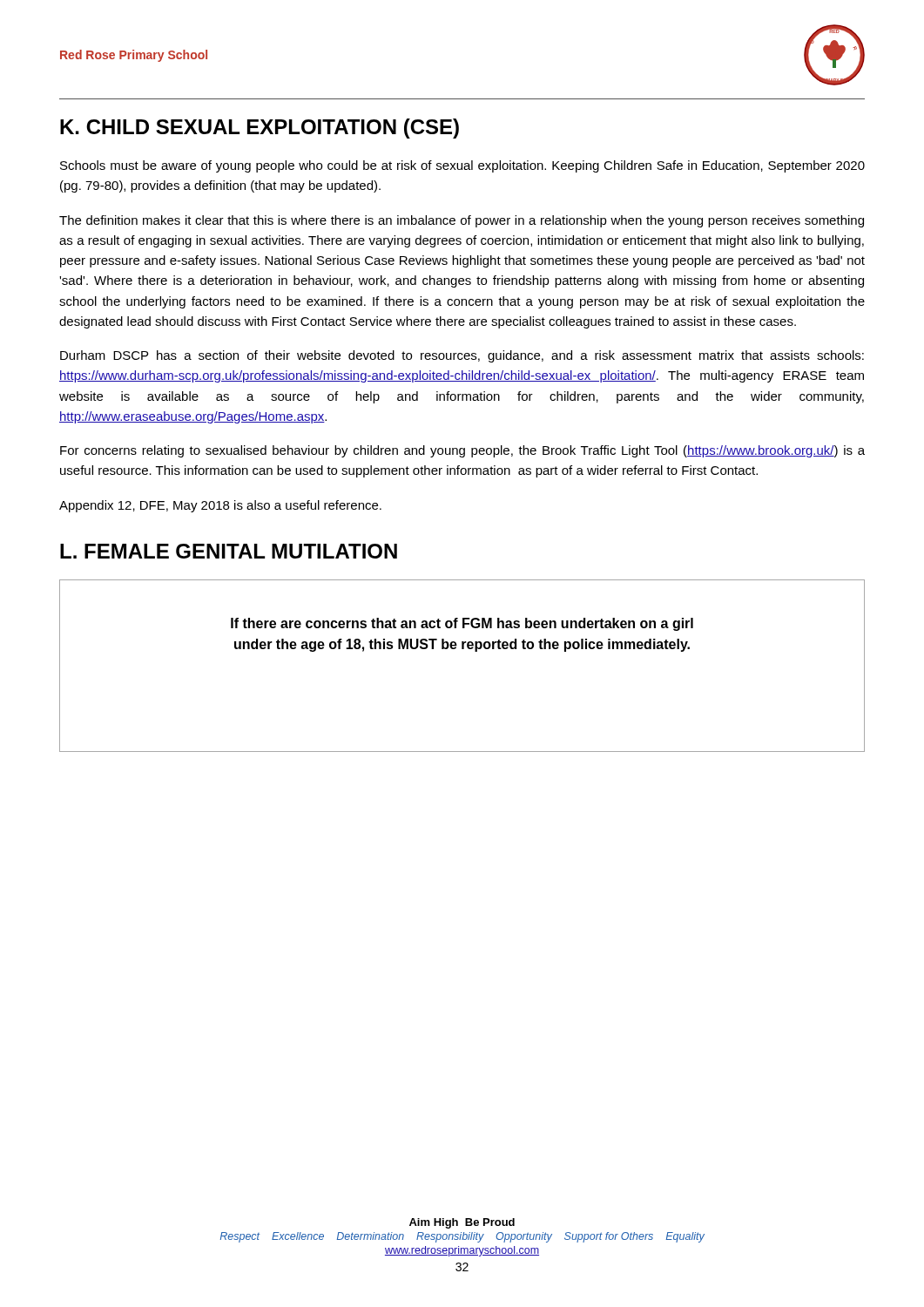Navigate to the element starting "If there are concerns that an act of"

click(462, 634)
